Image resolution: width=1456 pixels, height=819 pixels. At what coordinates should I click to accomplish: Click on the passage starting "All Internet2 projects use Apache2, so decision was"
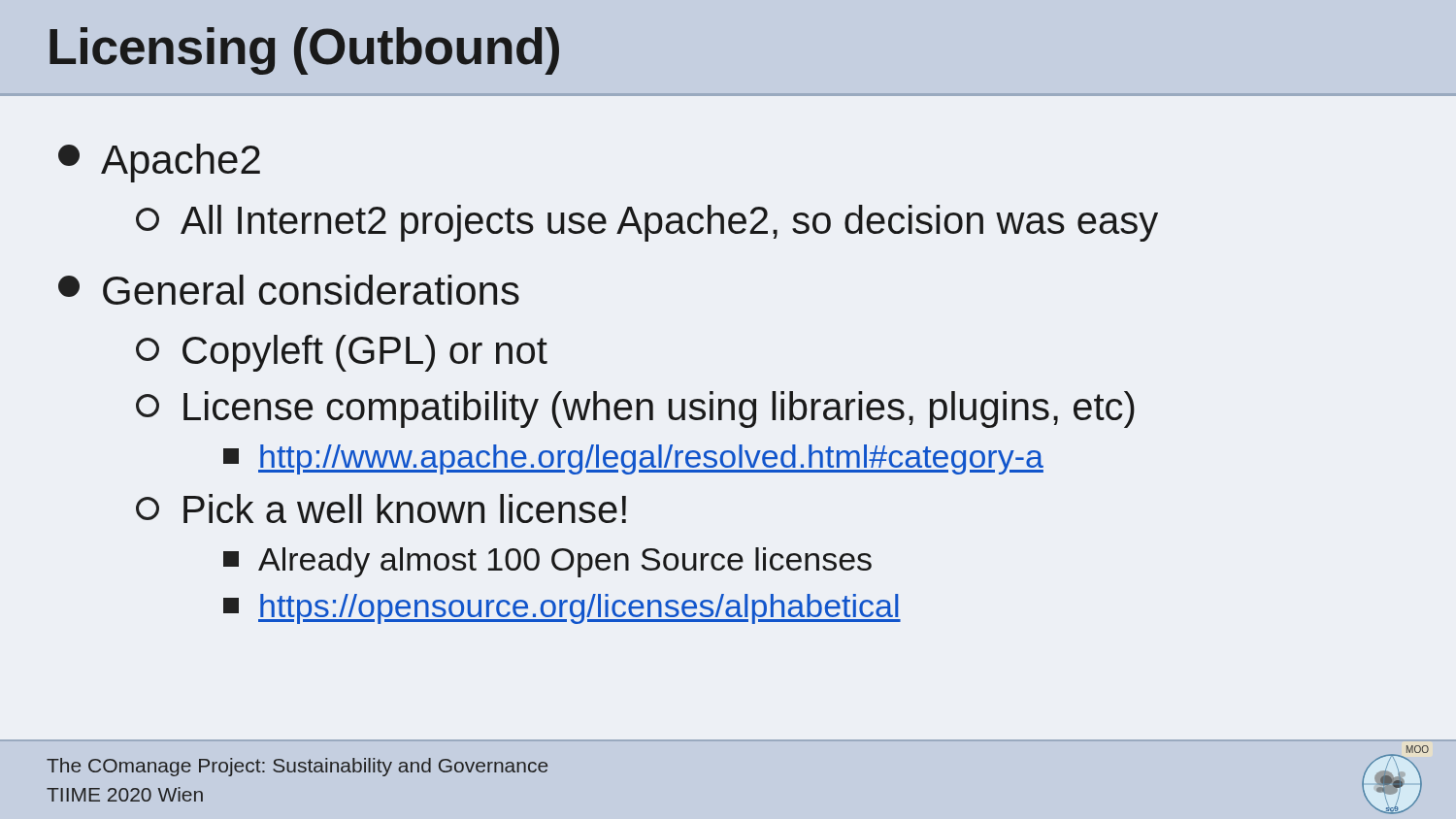(x=647, y=220)
